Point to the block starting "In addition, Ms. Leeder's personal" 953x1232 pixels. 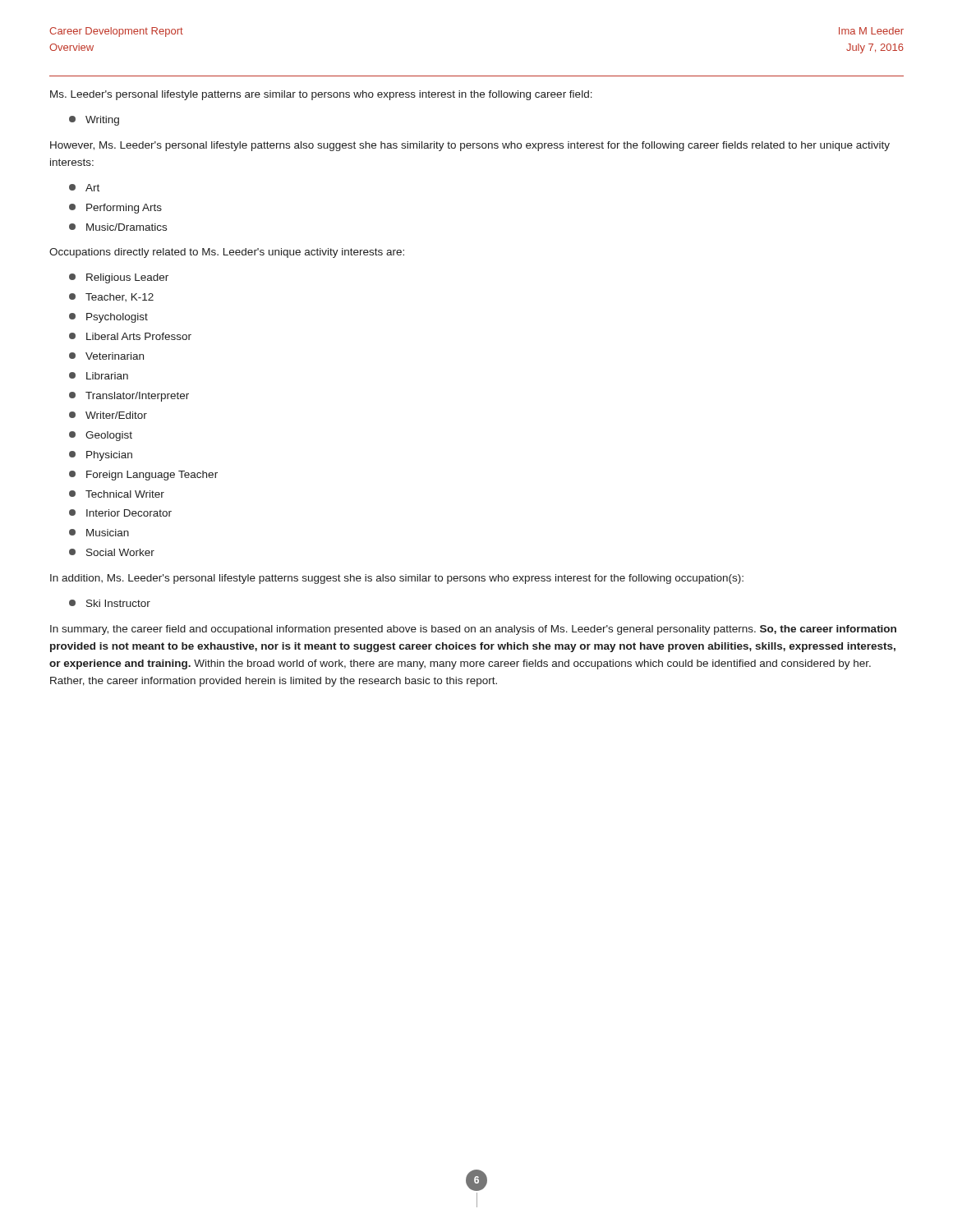[397, 578]
